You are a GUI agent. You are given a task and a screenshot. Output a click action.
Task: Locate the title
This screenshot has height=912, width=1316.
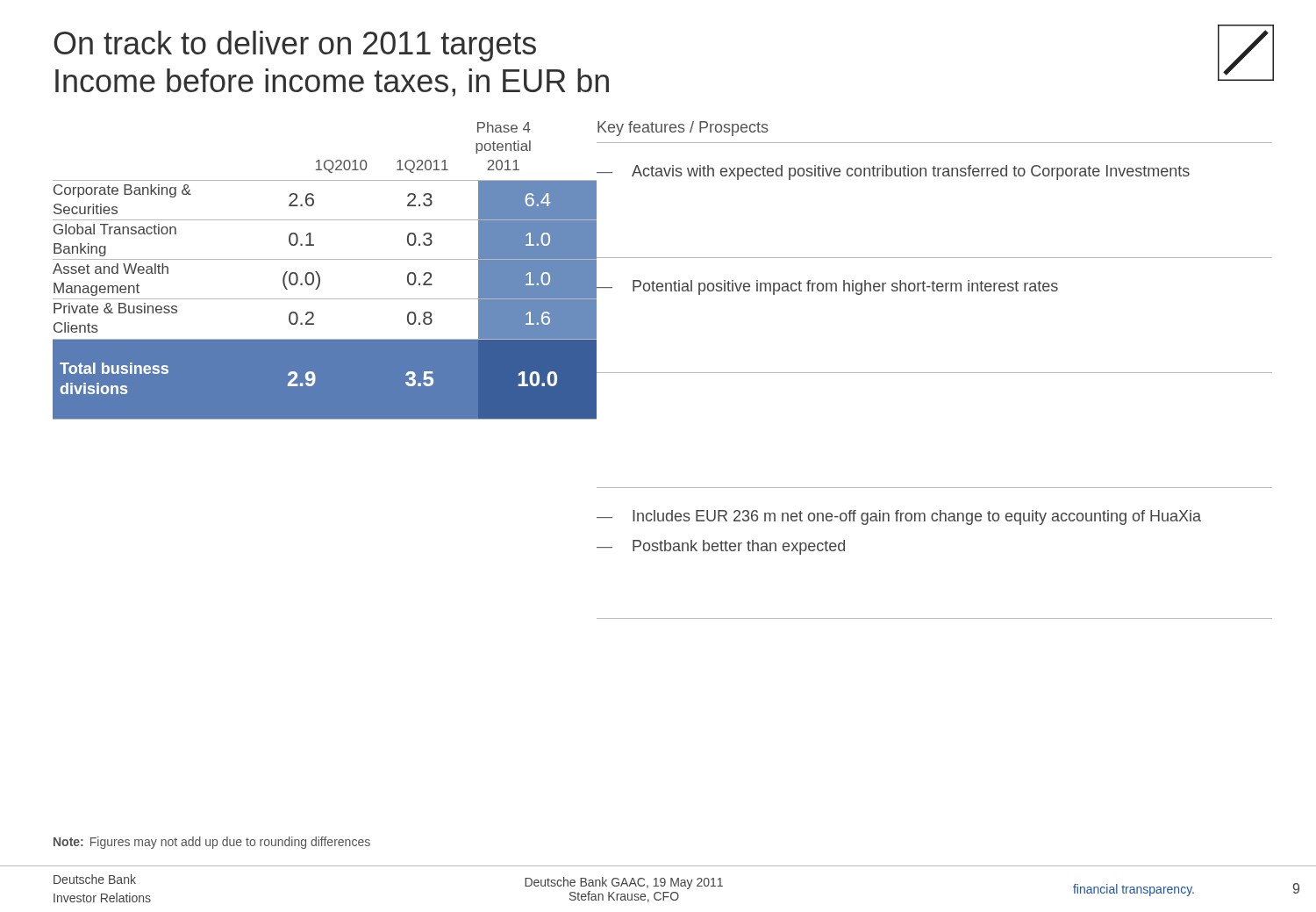[332, 62]
